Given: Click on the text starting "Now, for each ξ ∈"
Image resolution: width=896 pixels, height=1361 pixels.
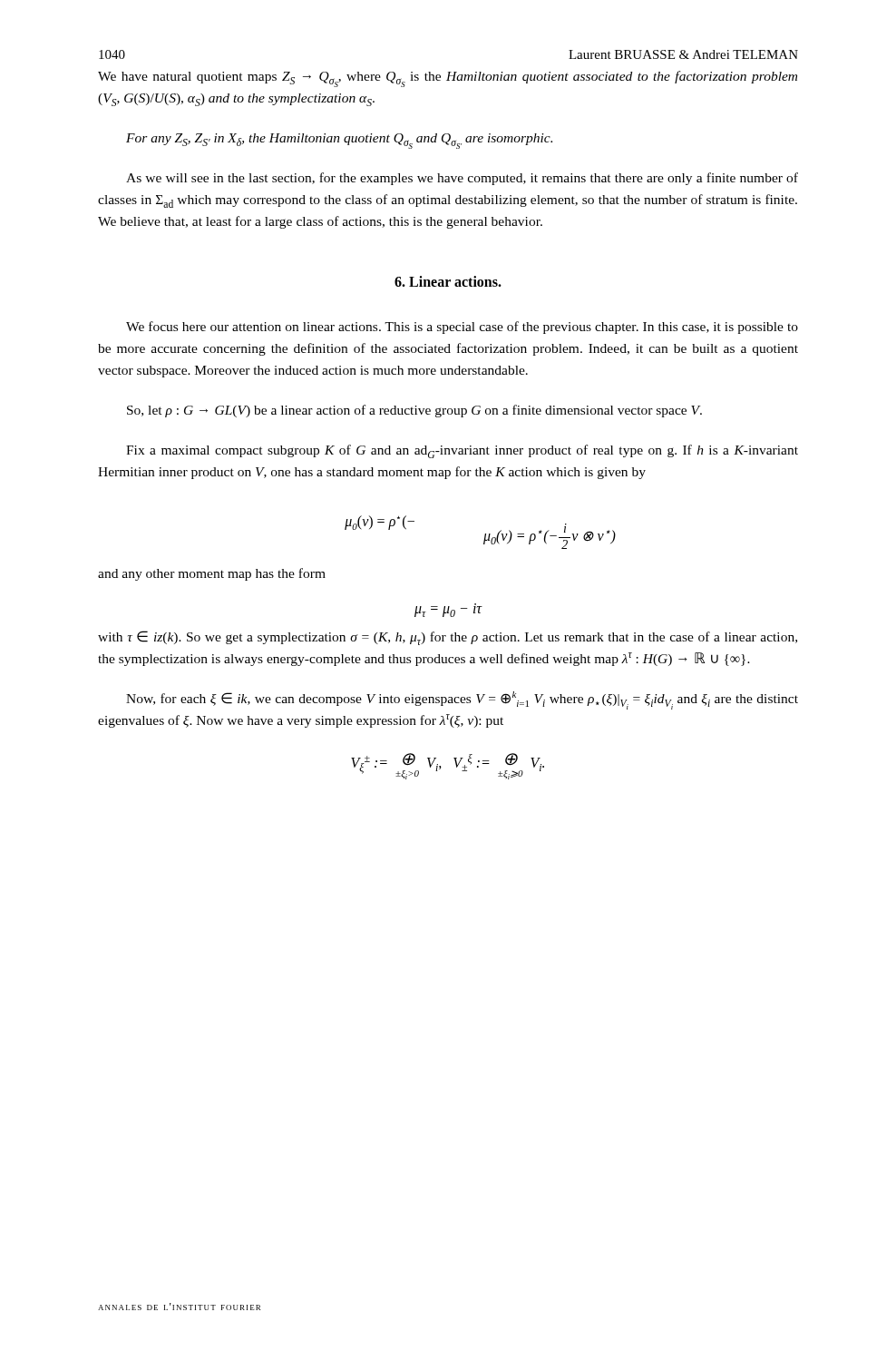Looking at the screenshot, I should point(448,709).
